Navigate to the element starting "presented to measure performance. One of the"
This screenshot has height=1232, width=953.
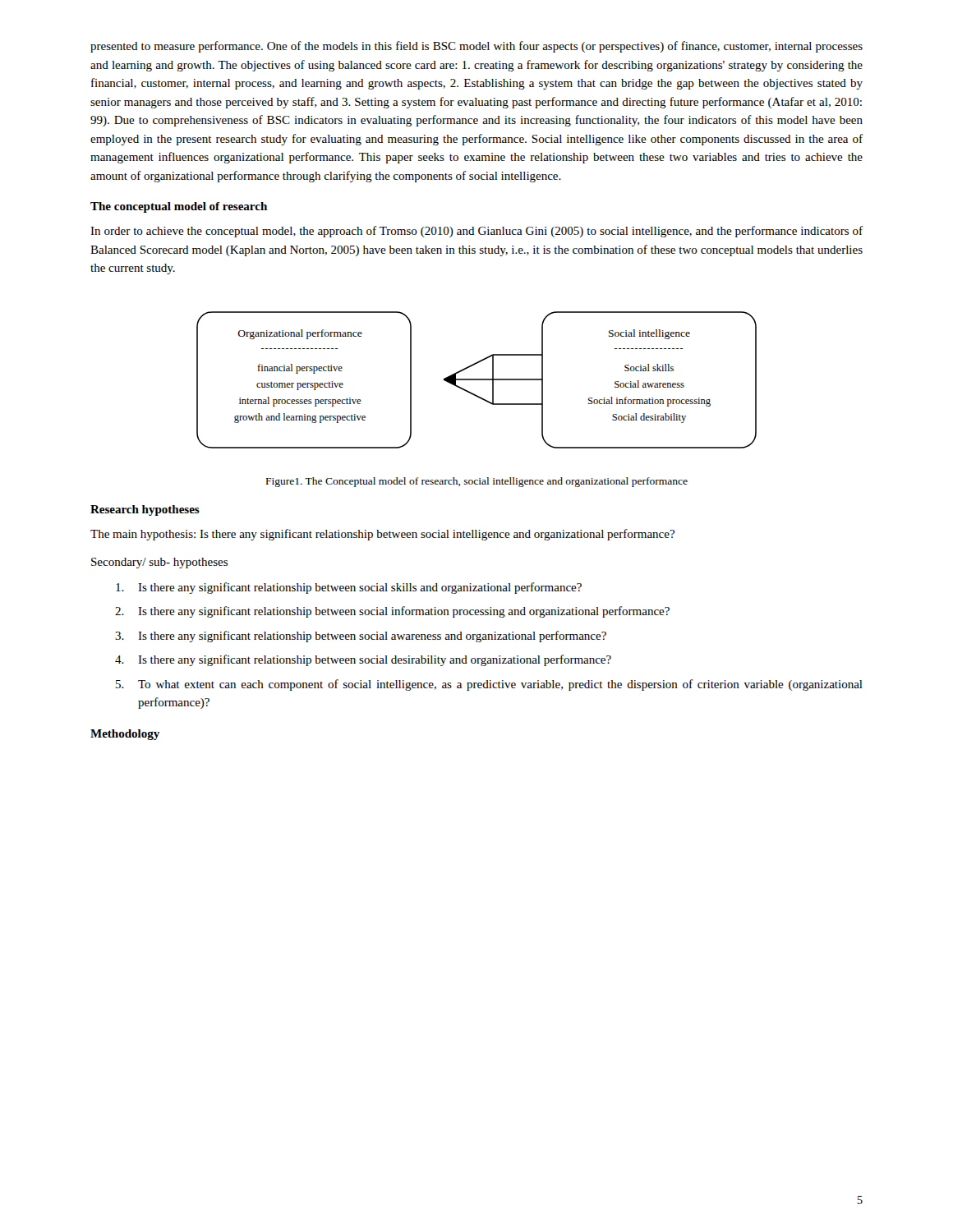click(x=476, y=111)
